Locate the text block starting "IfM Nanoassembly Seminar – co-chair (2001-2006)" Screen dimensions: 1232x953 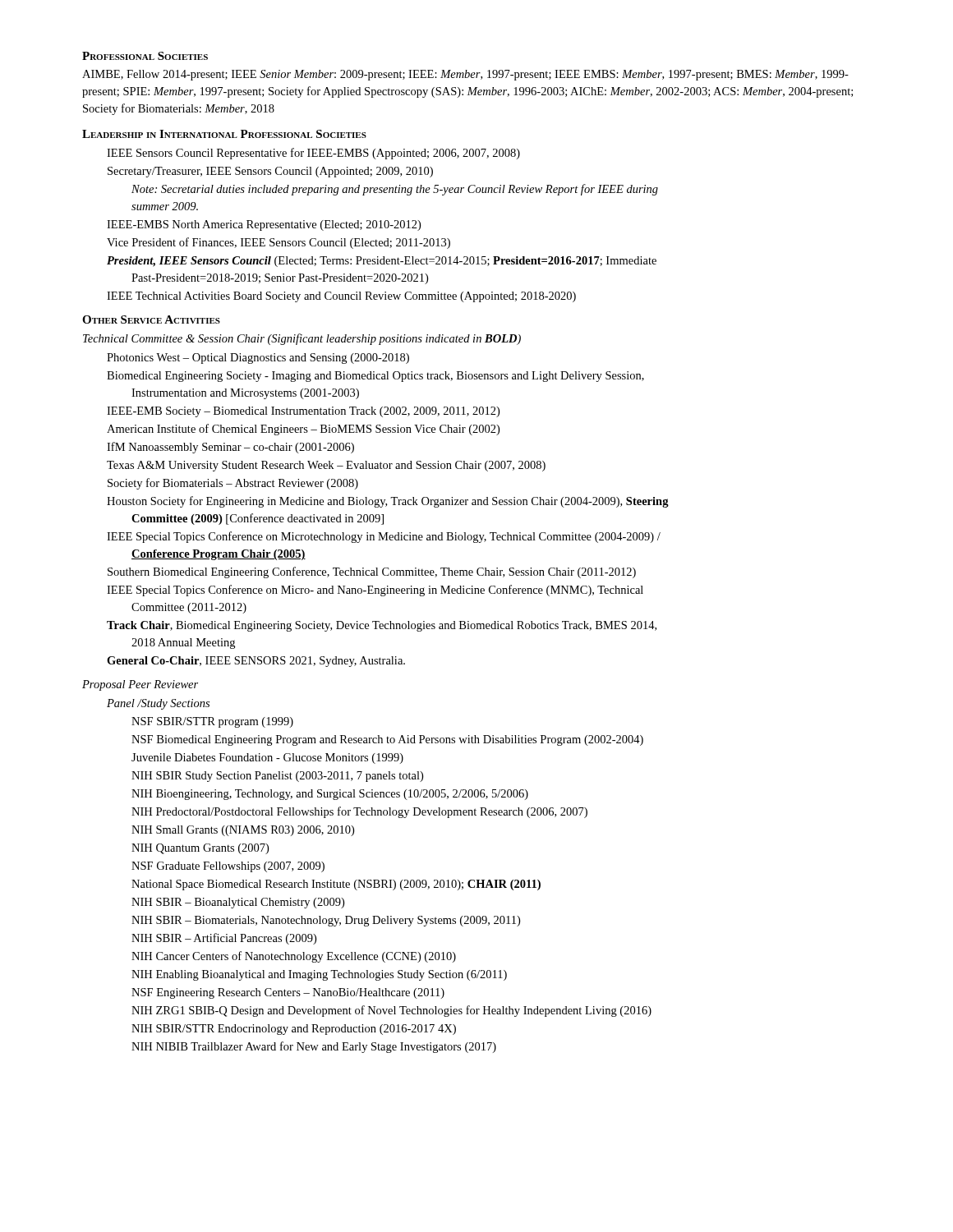pyautogui.click(x=231, y=447)
